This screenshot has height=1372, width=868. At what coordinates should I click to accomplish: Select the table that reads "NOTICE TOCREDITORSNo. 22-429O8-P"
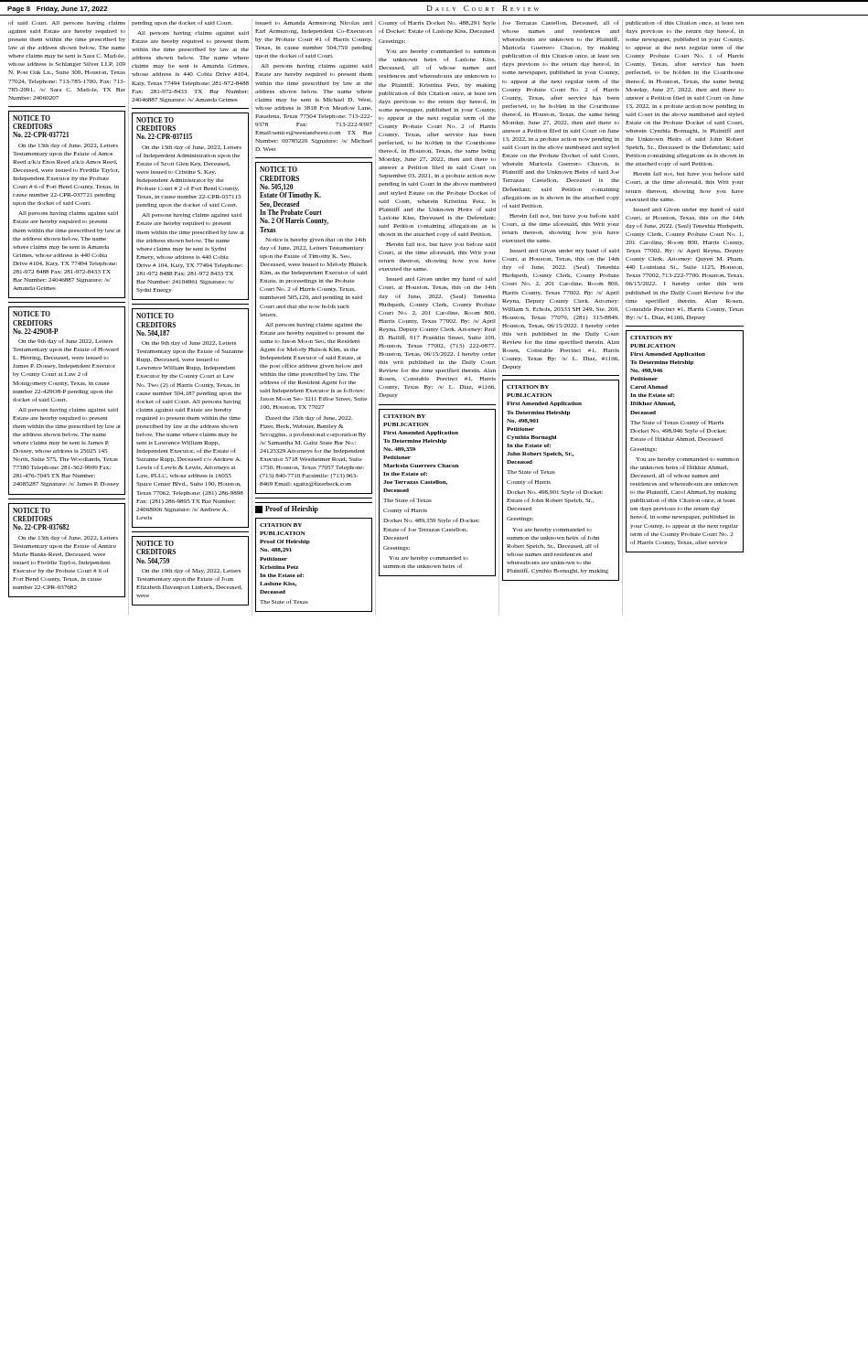tap(67, 400)
